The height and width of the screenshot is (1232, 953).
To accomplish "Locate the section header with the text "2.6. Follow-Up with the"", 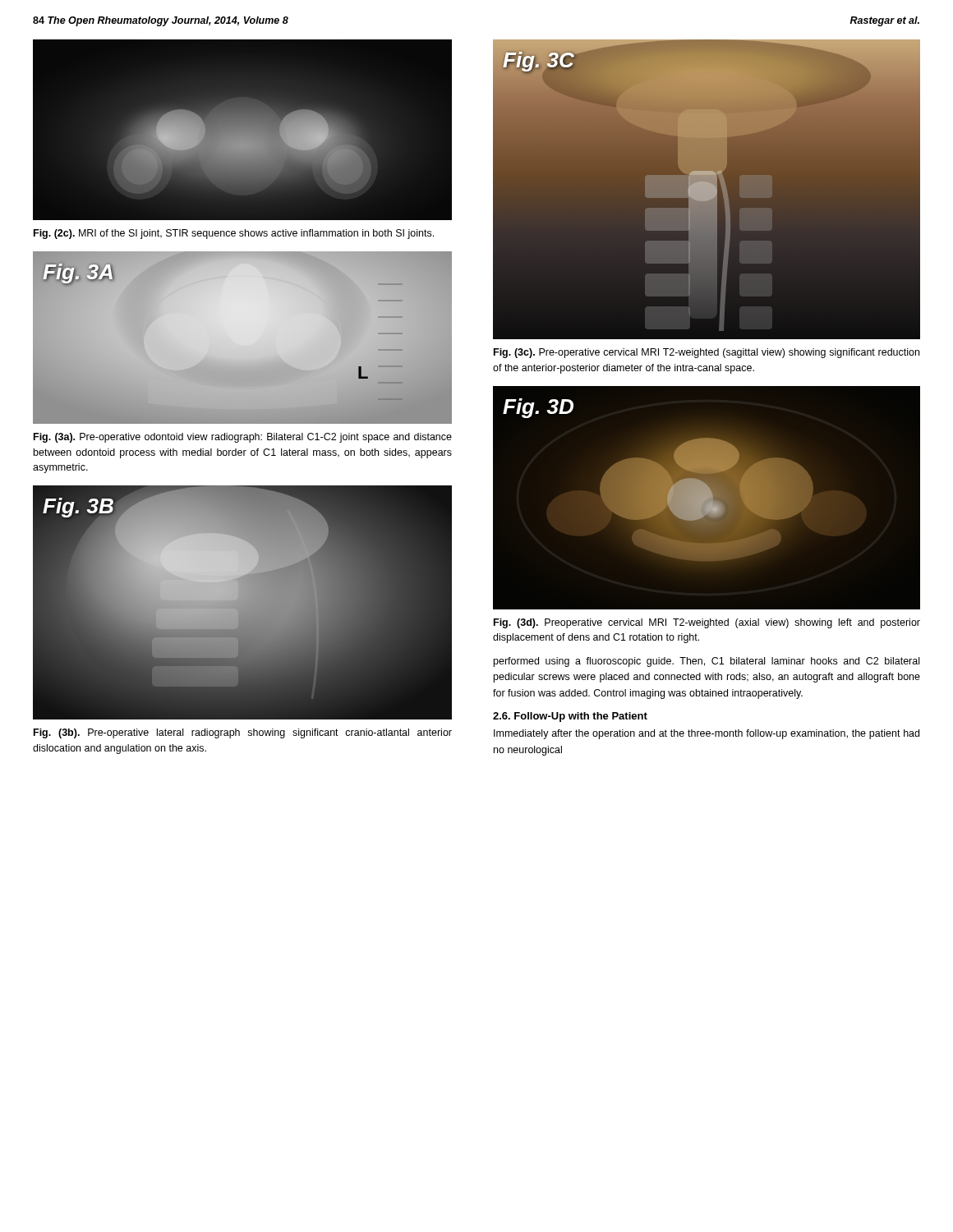I will tap(570, 716).
